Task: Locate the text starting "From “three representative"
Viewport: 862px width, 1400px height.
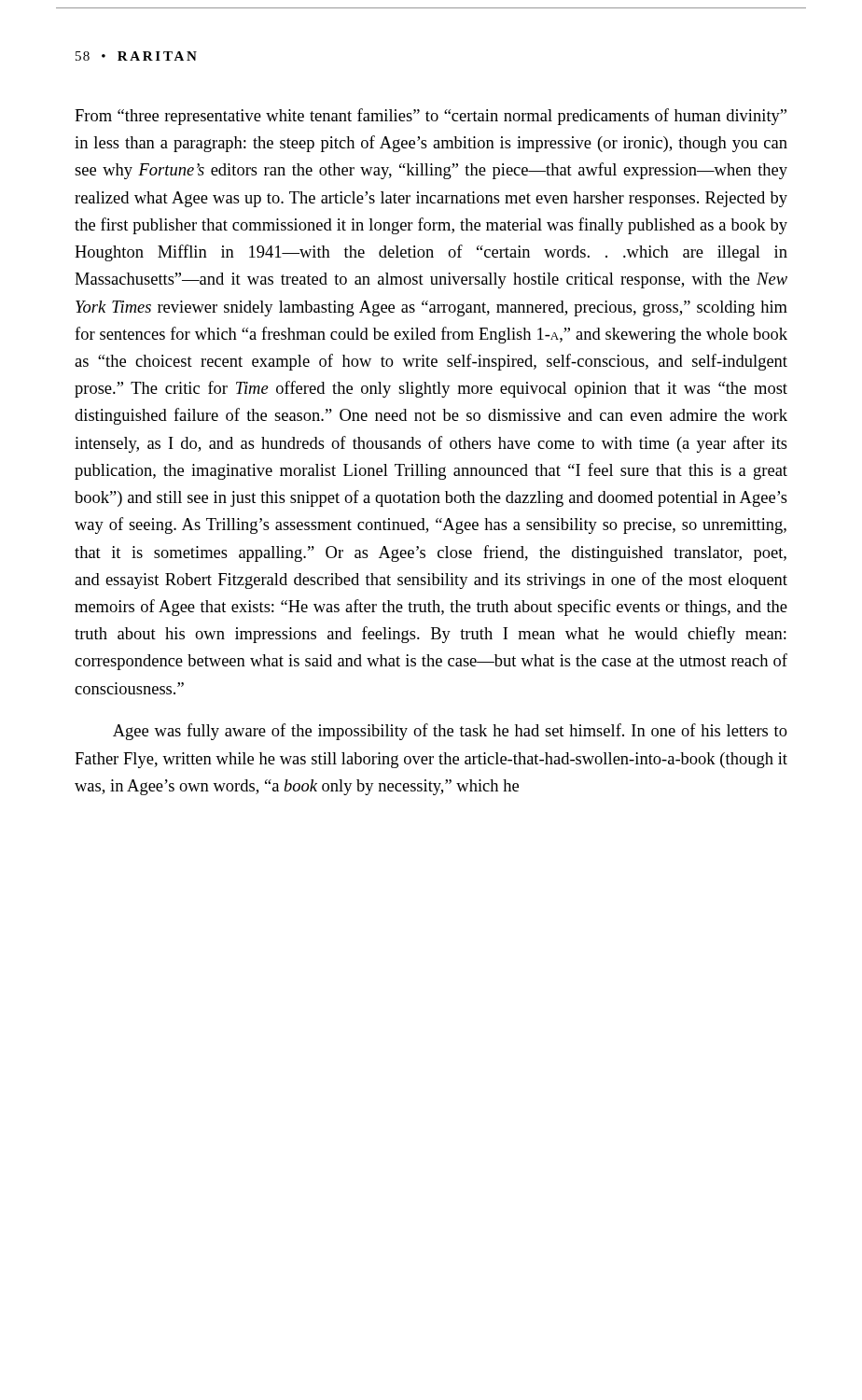Action: (x=431, y=403)
